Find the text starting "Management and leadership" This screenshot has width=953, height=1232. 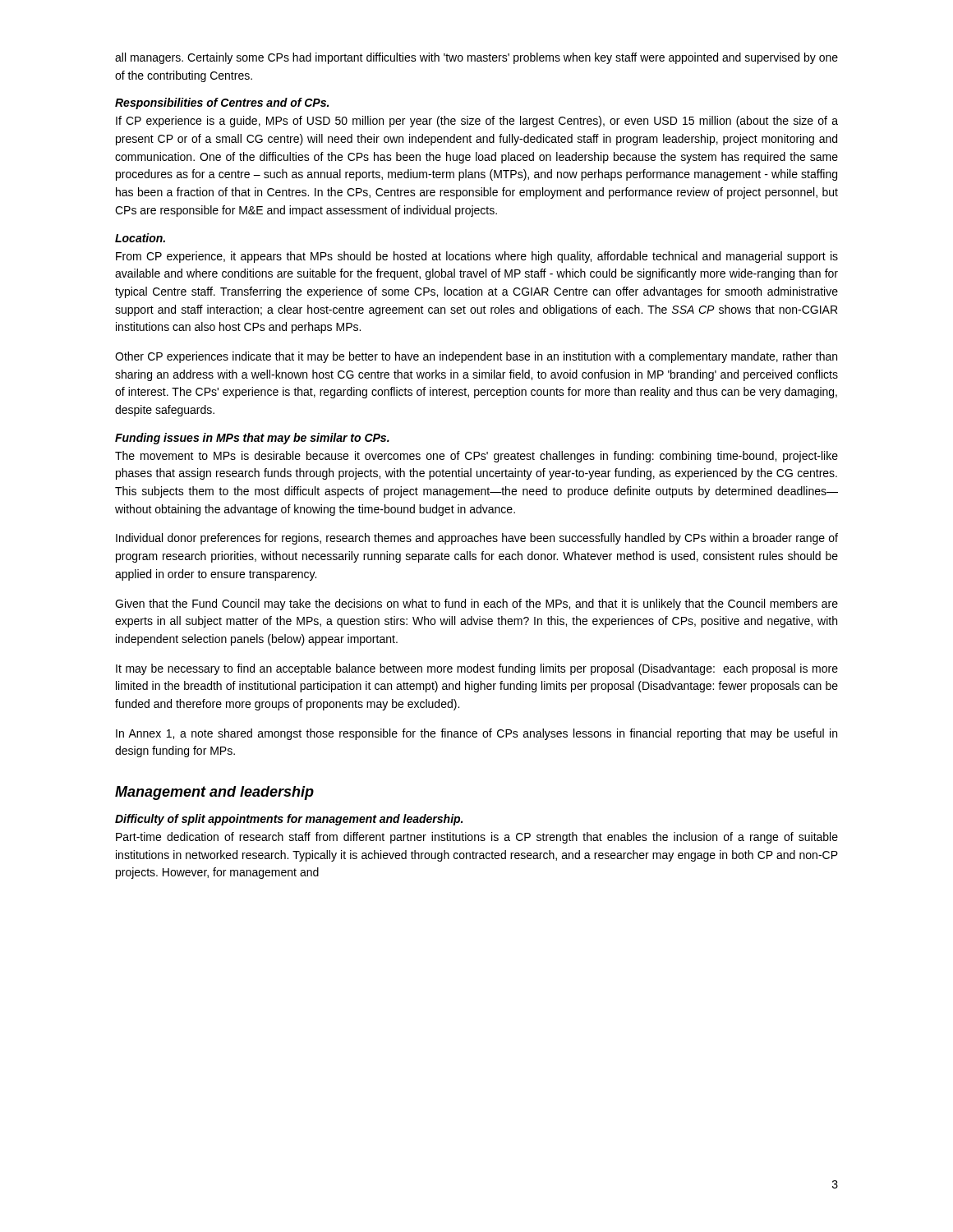click(x=214, y=792)
